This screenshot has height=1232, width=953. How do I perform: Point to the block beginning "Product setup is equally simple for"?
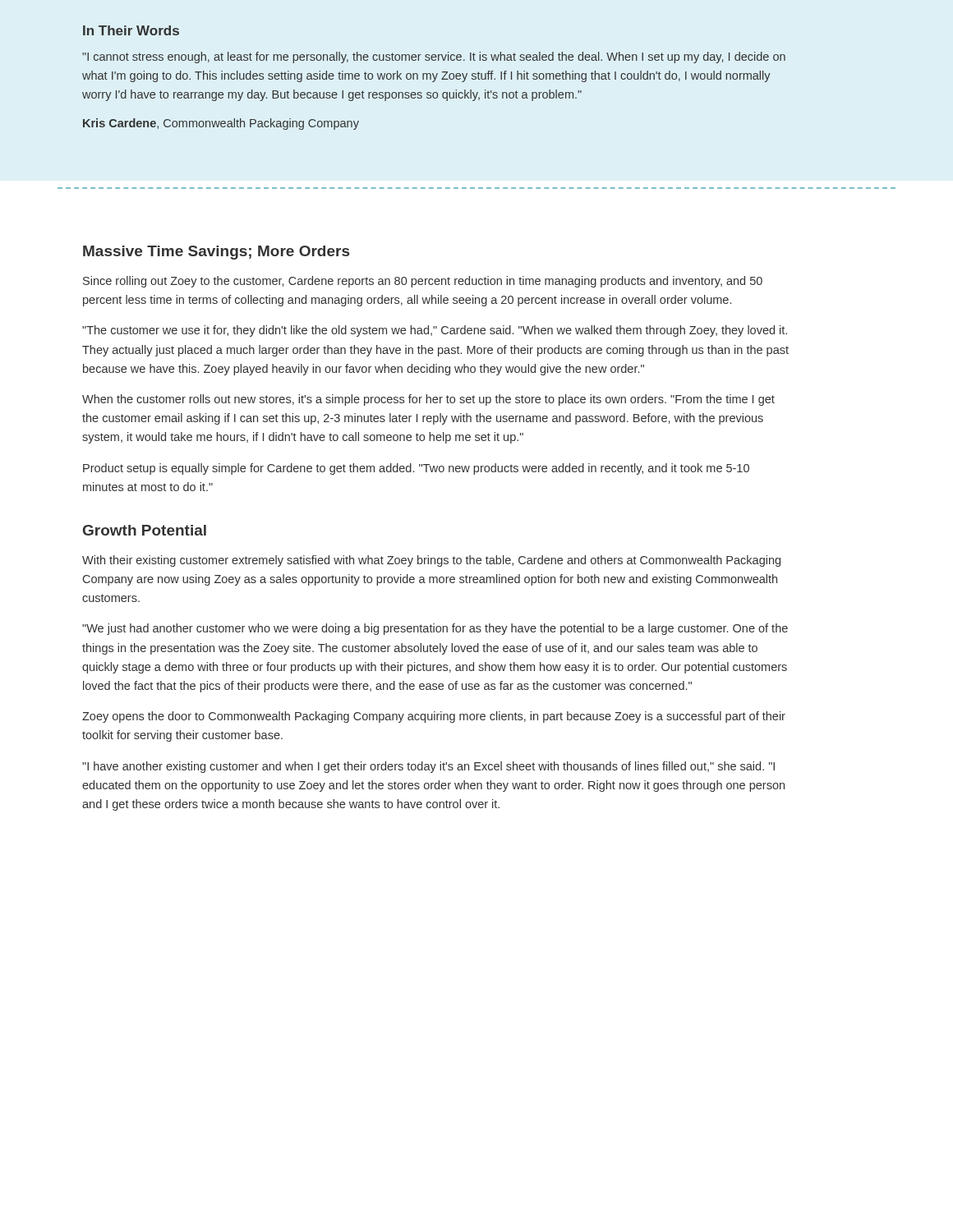(x=416, y=477)
